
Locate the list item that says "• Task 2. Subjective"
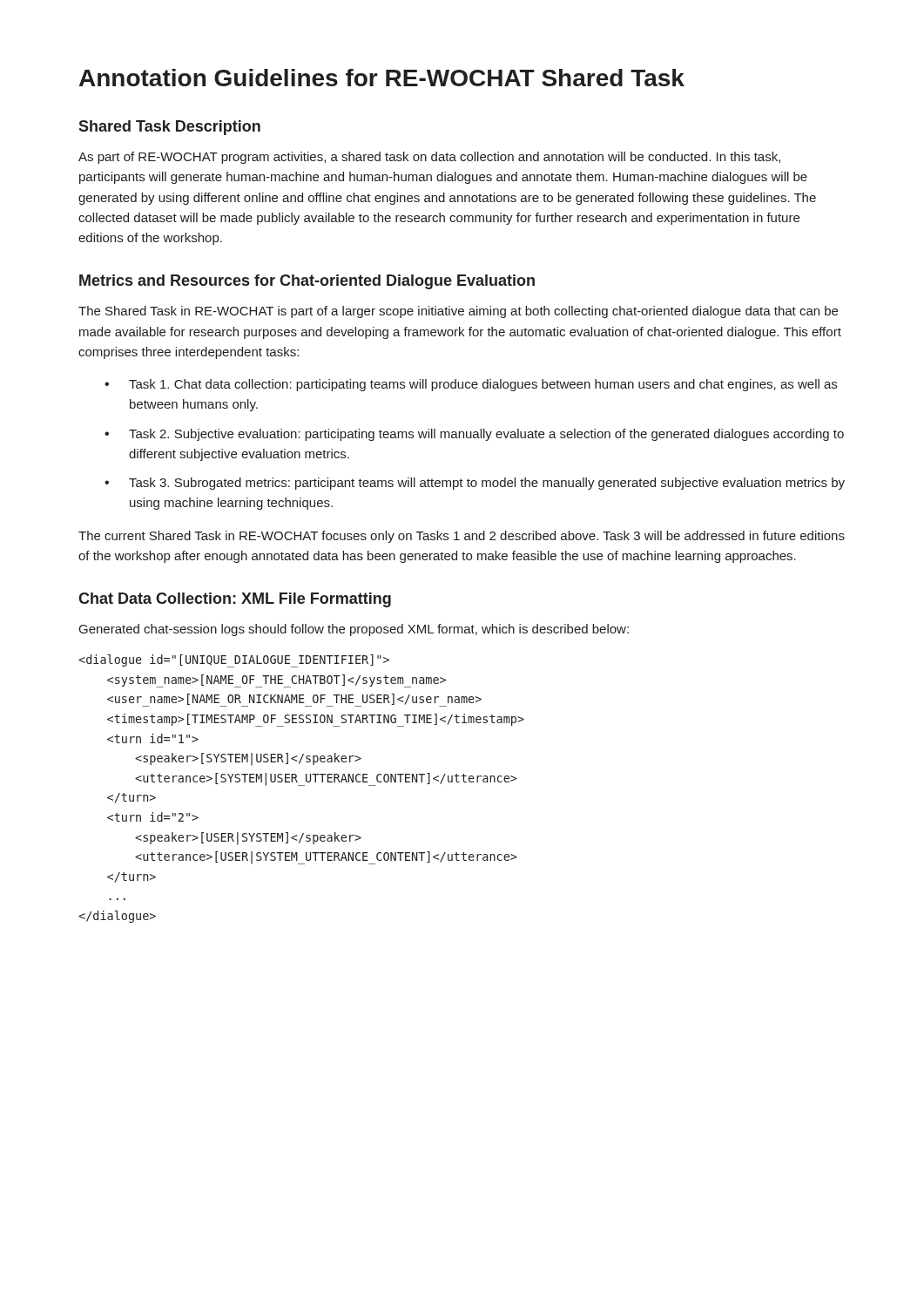[475, 443]
